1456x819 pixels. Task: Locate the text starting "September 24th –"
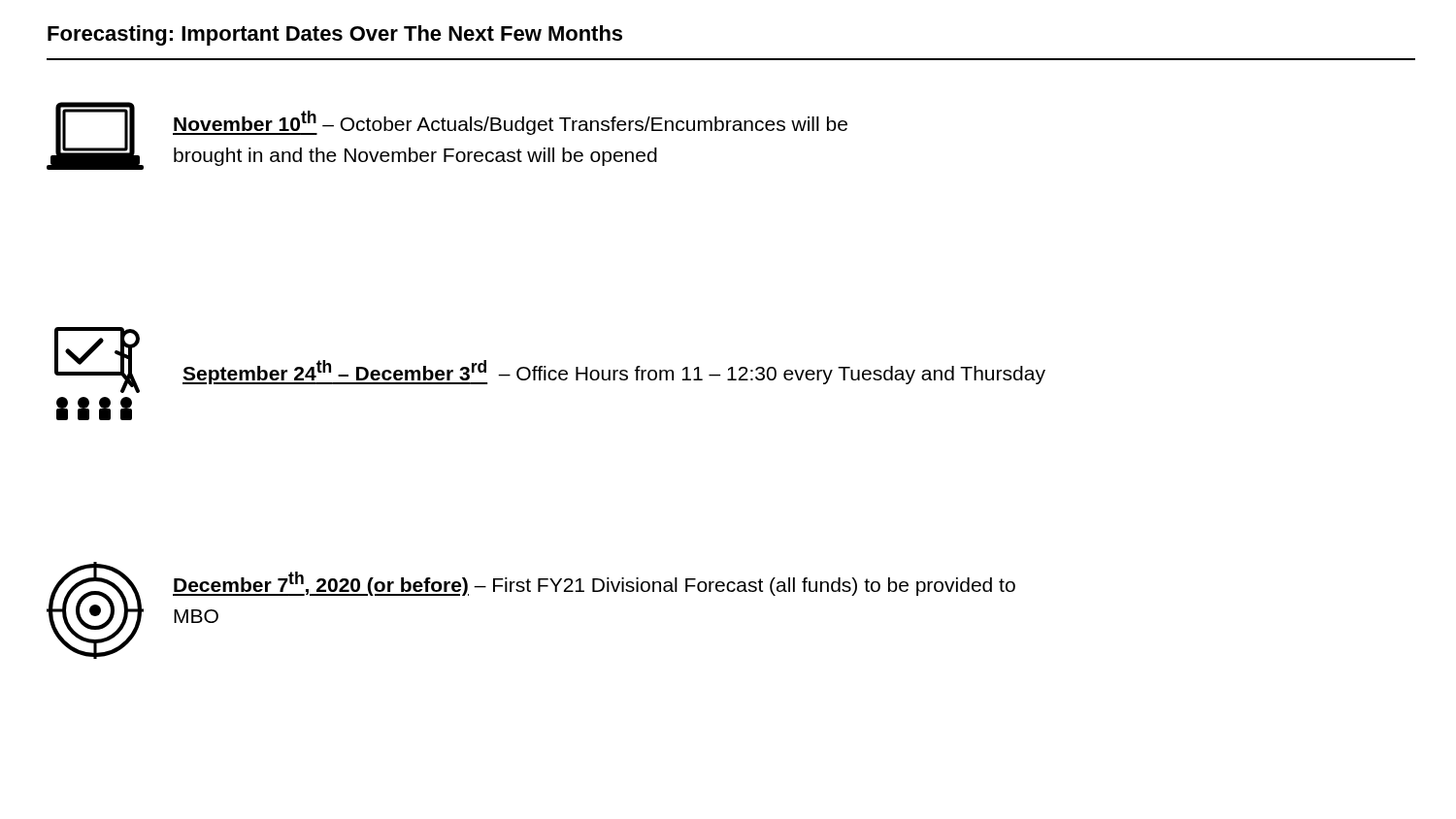pos(546,376)
